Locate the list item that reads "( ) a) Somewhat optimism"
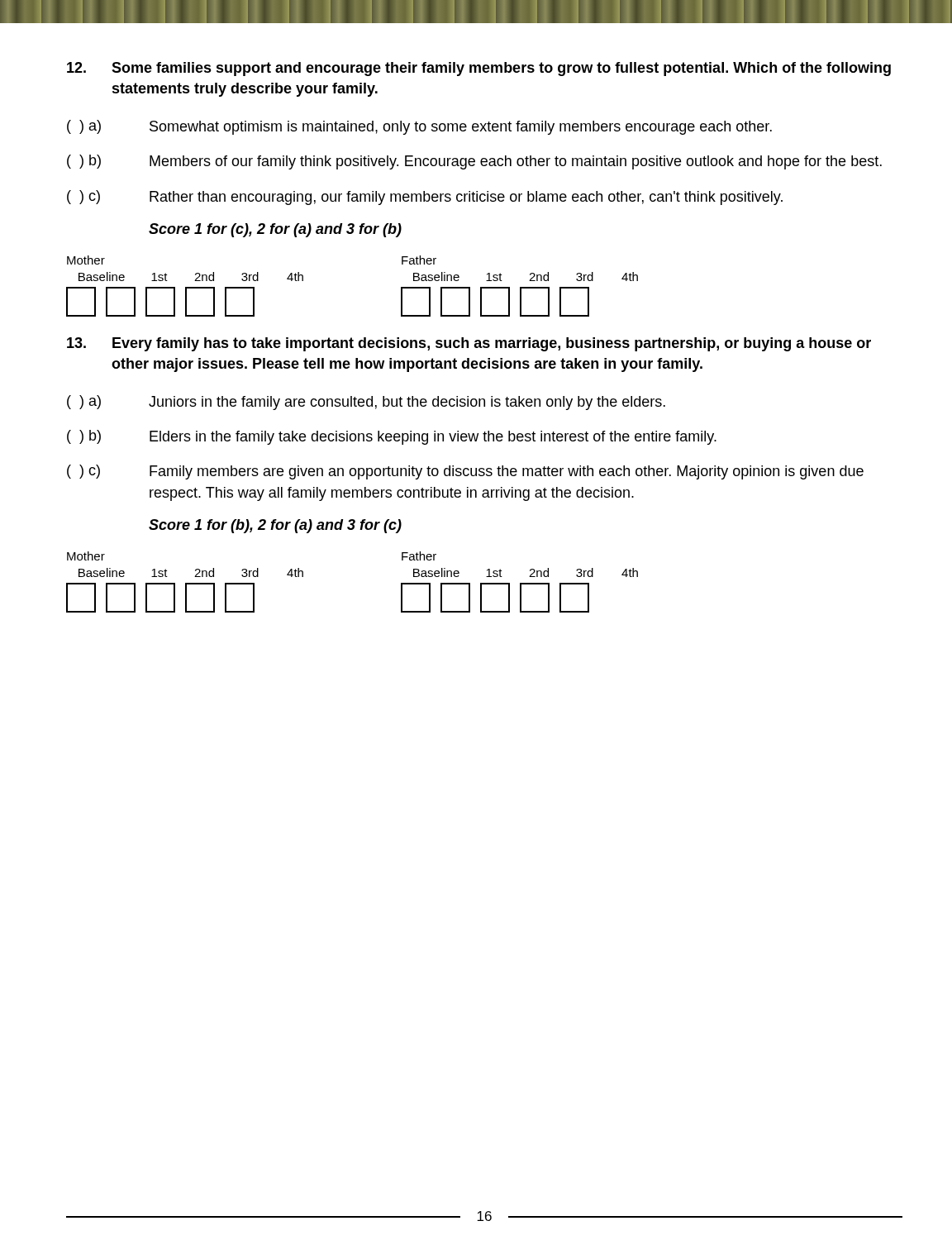This screenshot has width=952, height=1240. (419, 127)
